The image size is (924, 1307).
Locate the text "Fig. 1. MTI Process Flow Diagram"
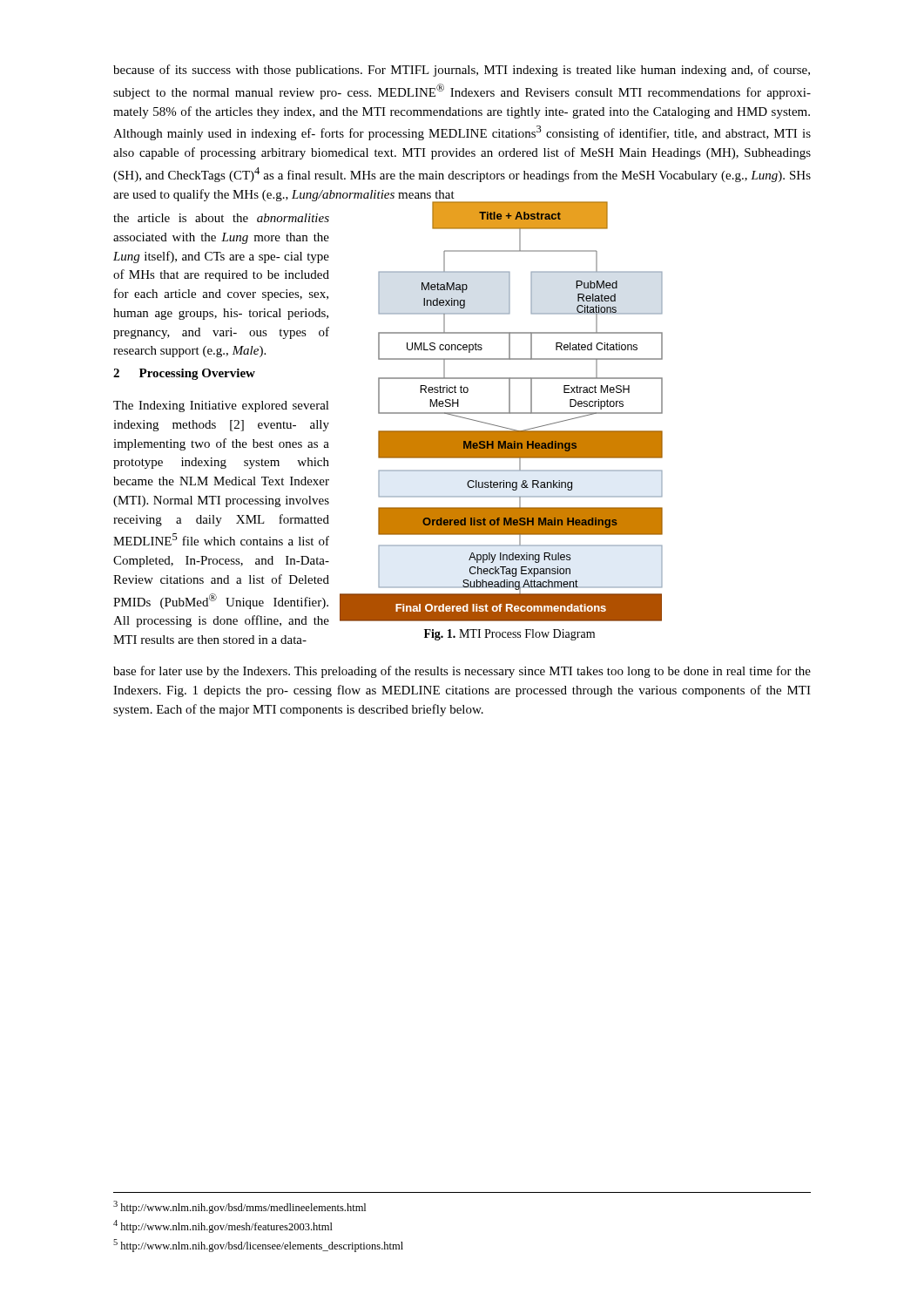tap(509, 634)
